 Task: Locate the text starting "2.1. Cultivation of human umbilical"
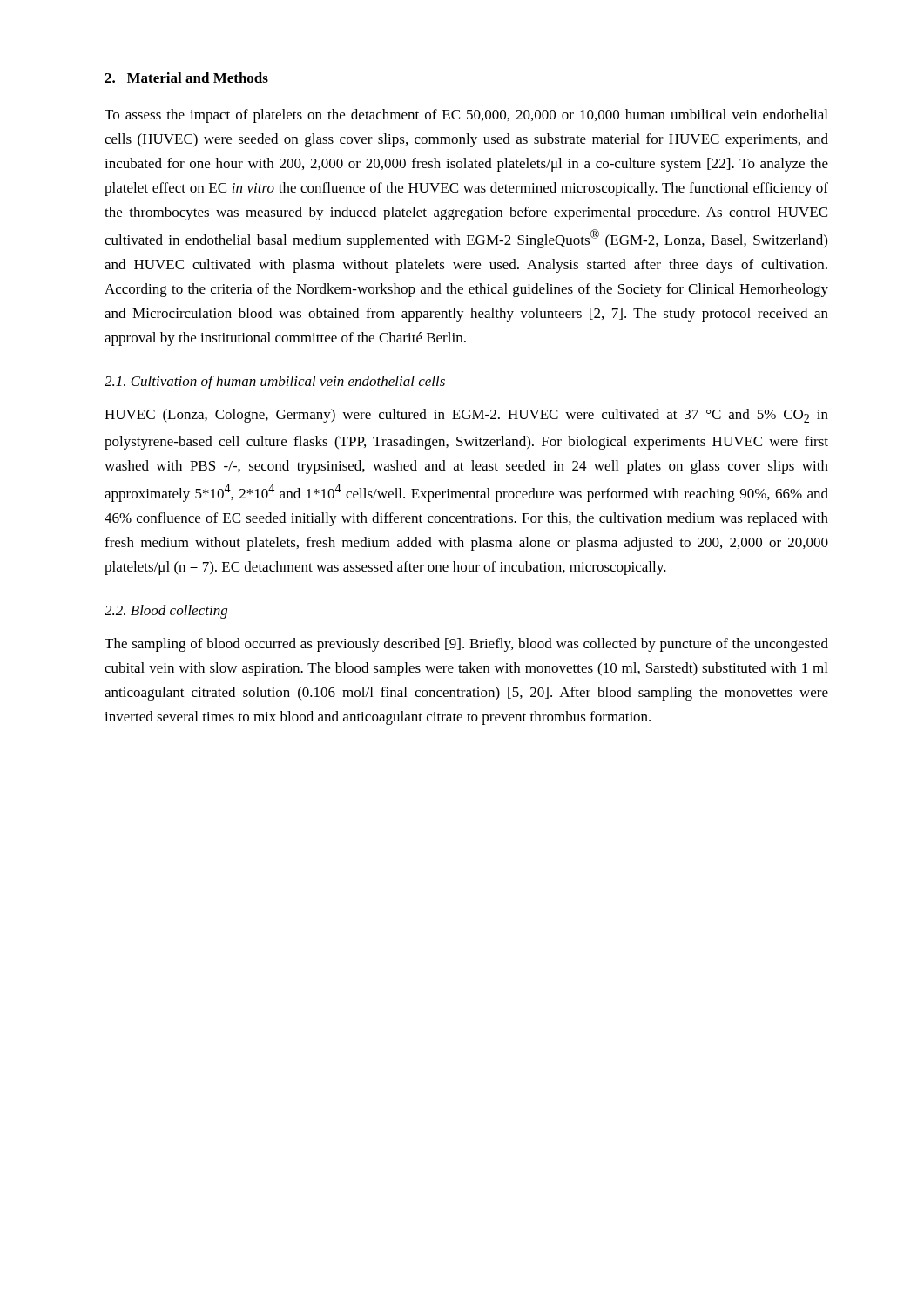coord(275,381)
